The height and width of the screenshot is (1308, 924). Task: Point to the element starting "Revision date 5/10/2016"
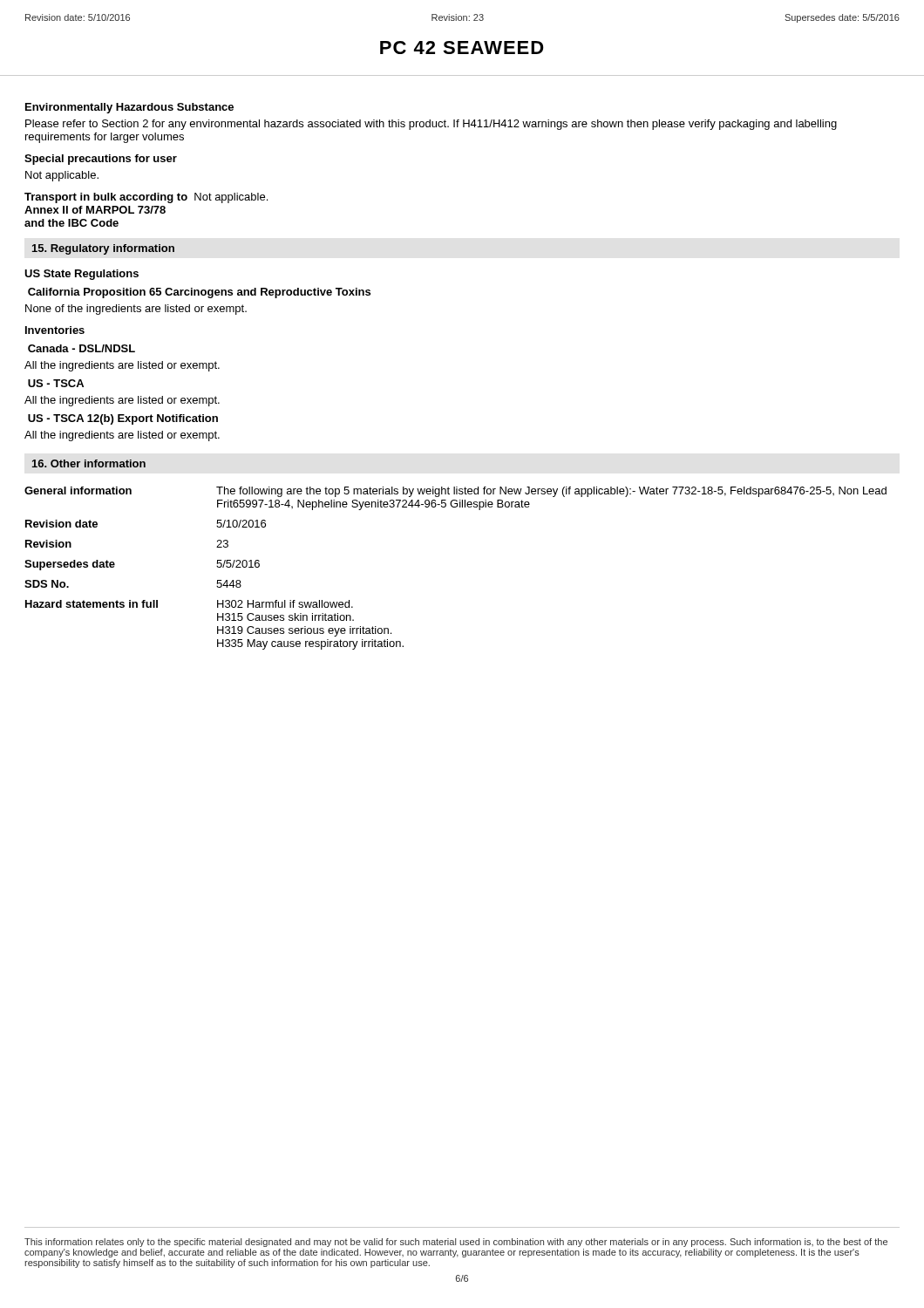pyautogui.click(x=60, y=524)
